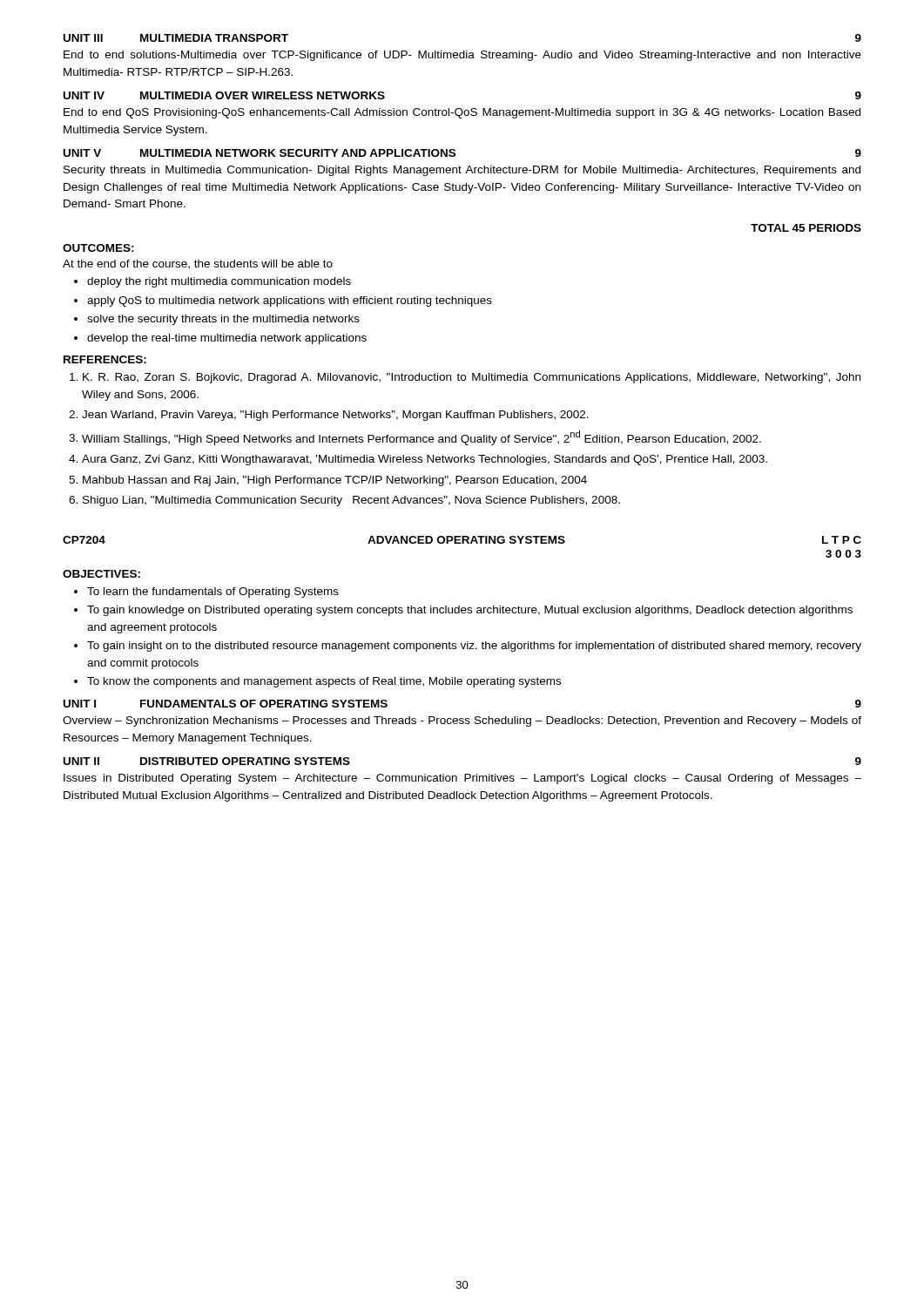924x1307 pixels.
Task: Select the text block with the text "Issues in Distributed Operating"
Action: coord(462,786)
